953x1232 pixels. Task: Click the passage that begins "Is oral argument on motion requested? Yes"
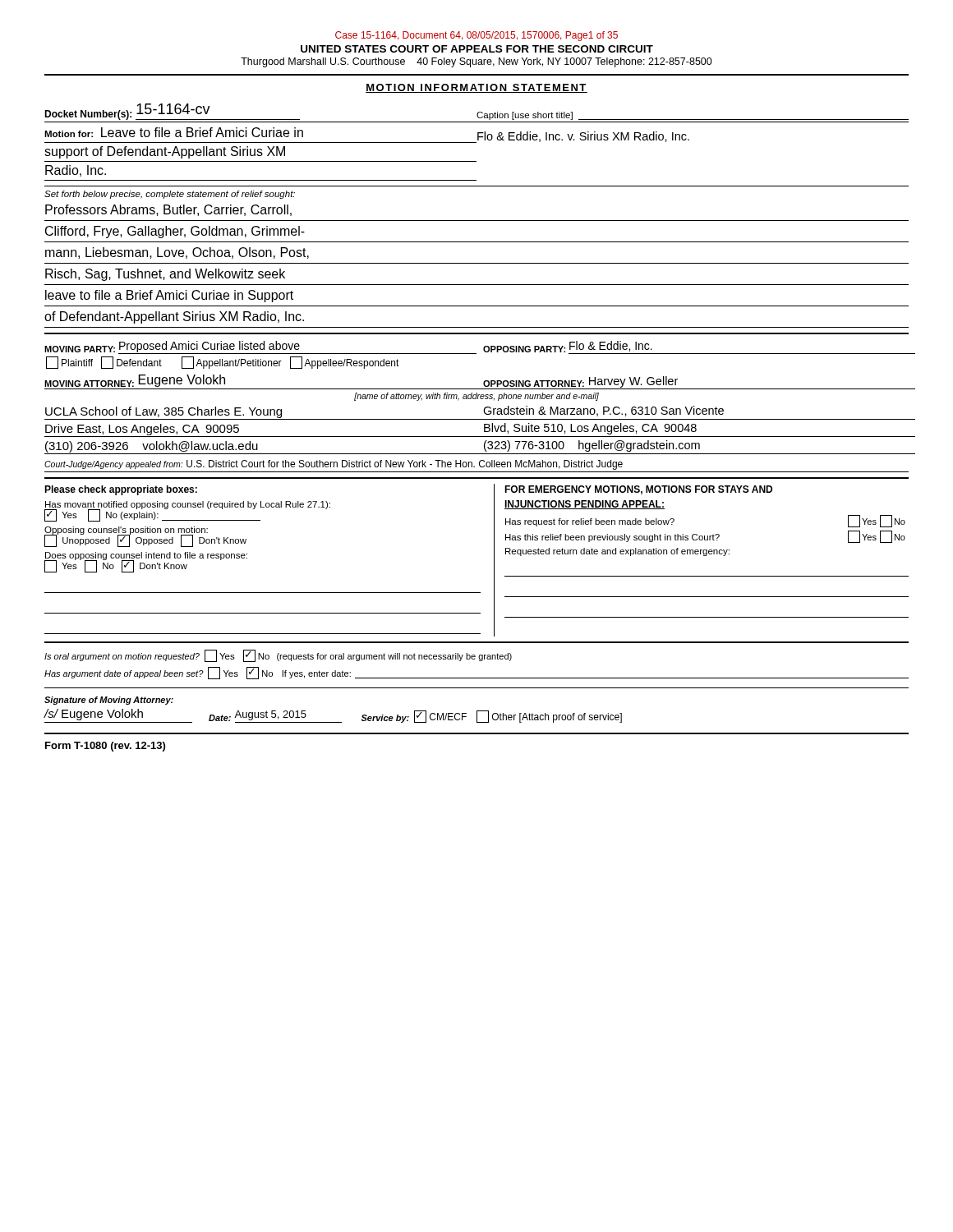tap(278, 656)
